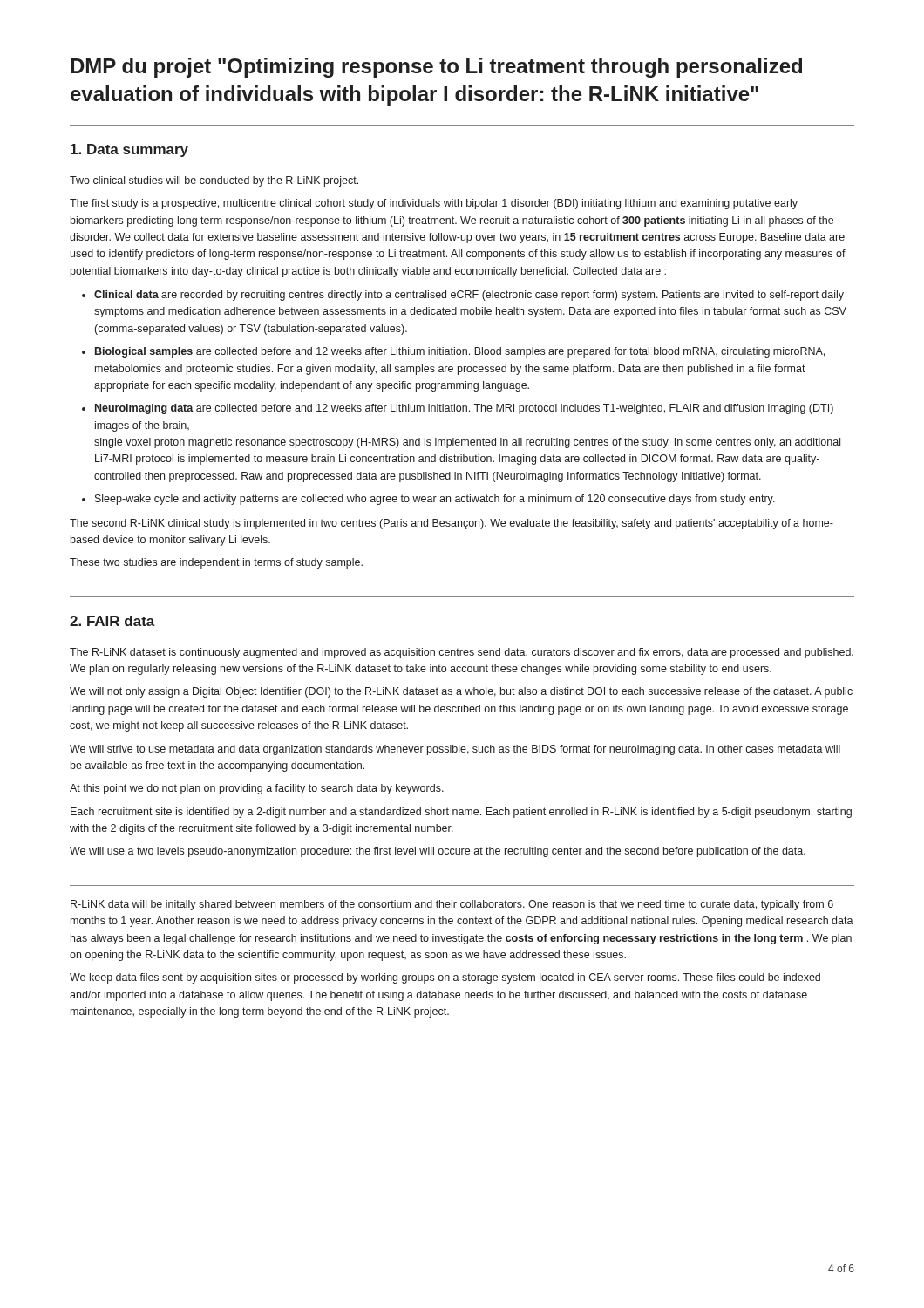Click on the passage starting "1. Data summary"
924x1308 pixels.
129,150
